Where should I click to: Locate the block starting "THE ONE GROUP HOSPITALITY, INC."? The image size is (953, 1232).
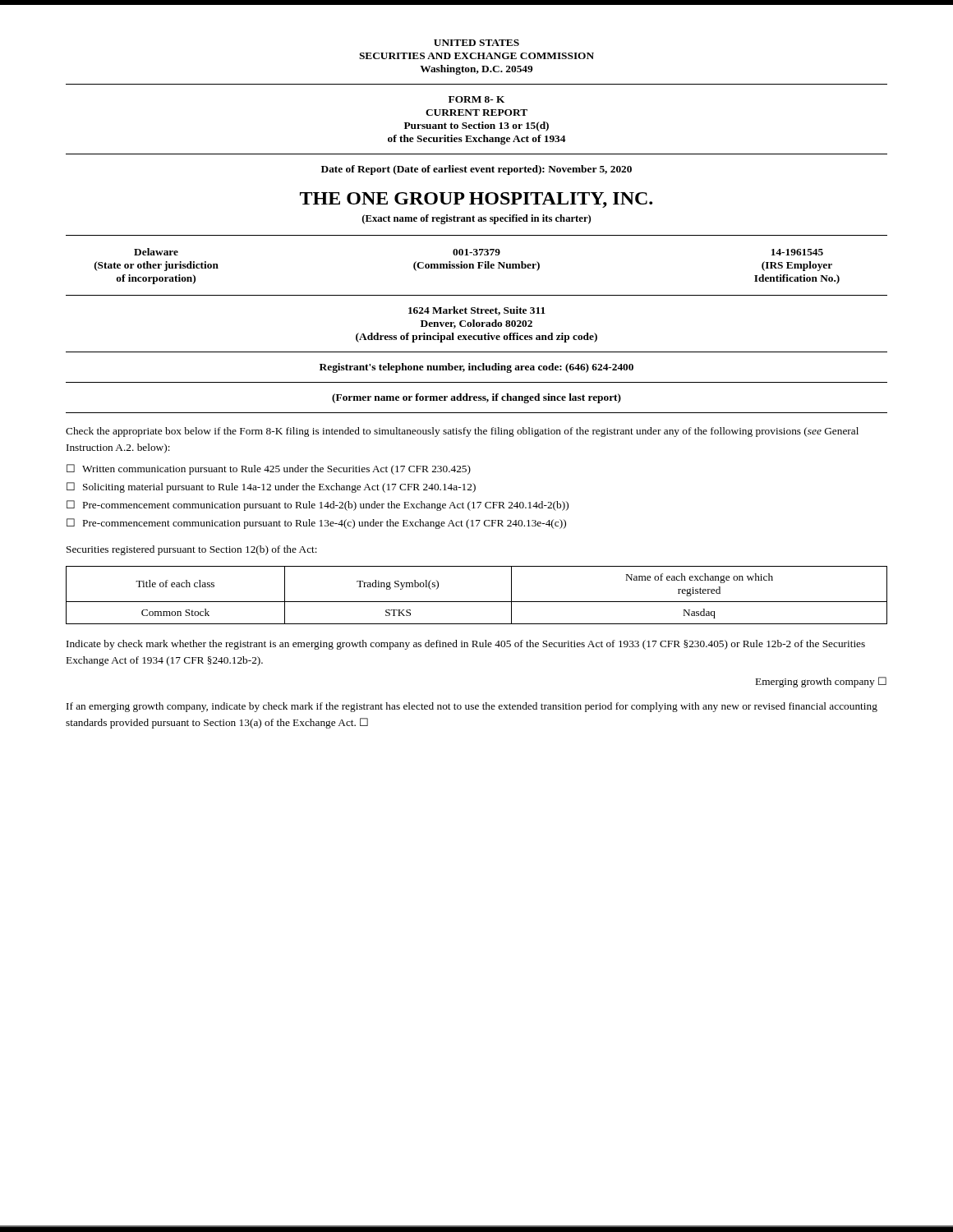click(476, 198)
